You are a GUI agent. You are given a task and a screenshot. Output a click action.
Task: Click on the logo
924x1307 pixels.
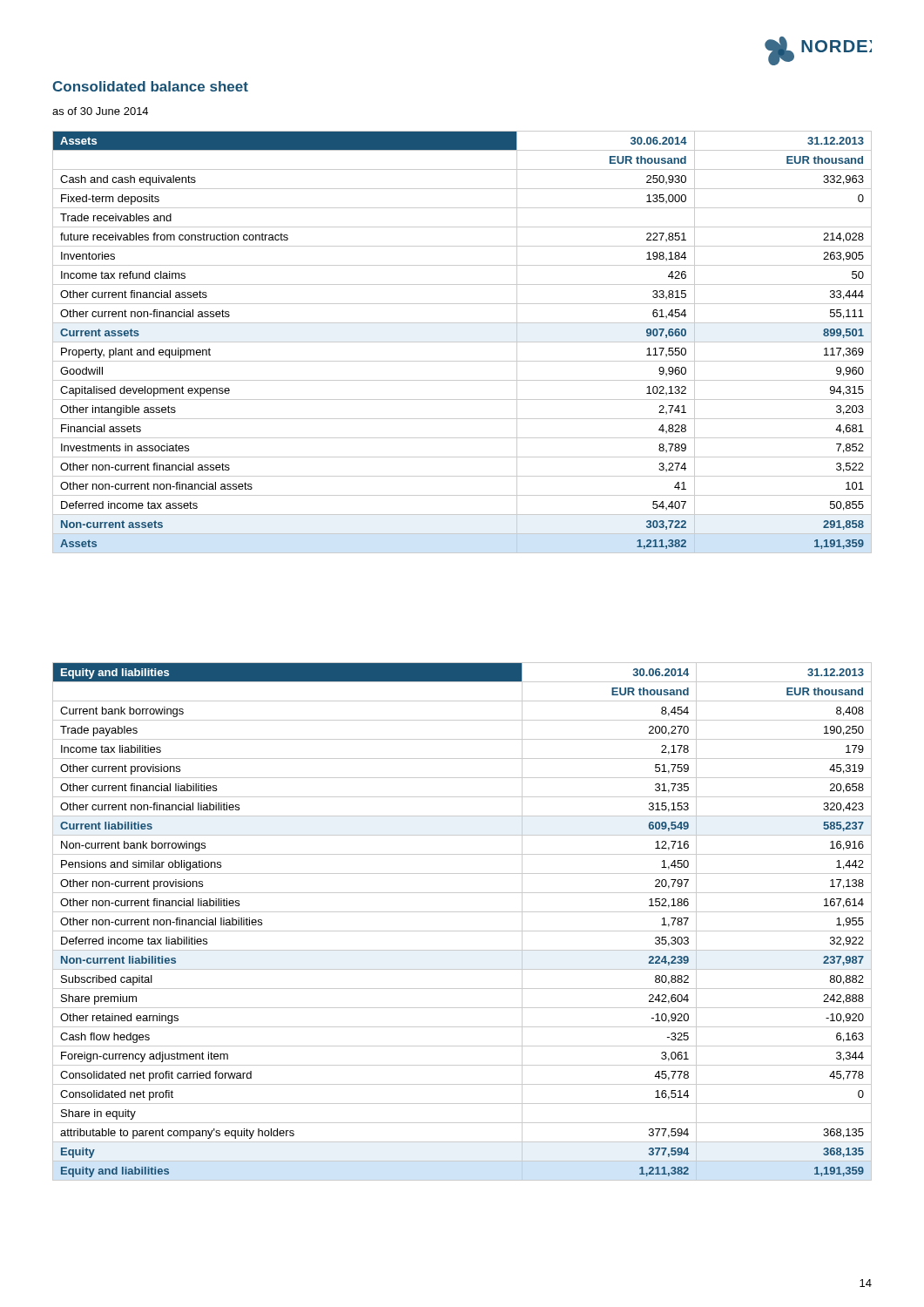point(815,47)
